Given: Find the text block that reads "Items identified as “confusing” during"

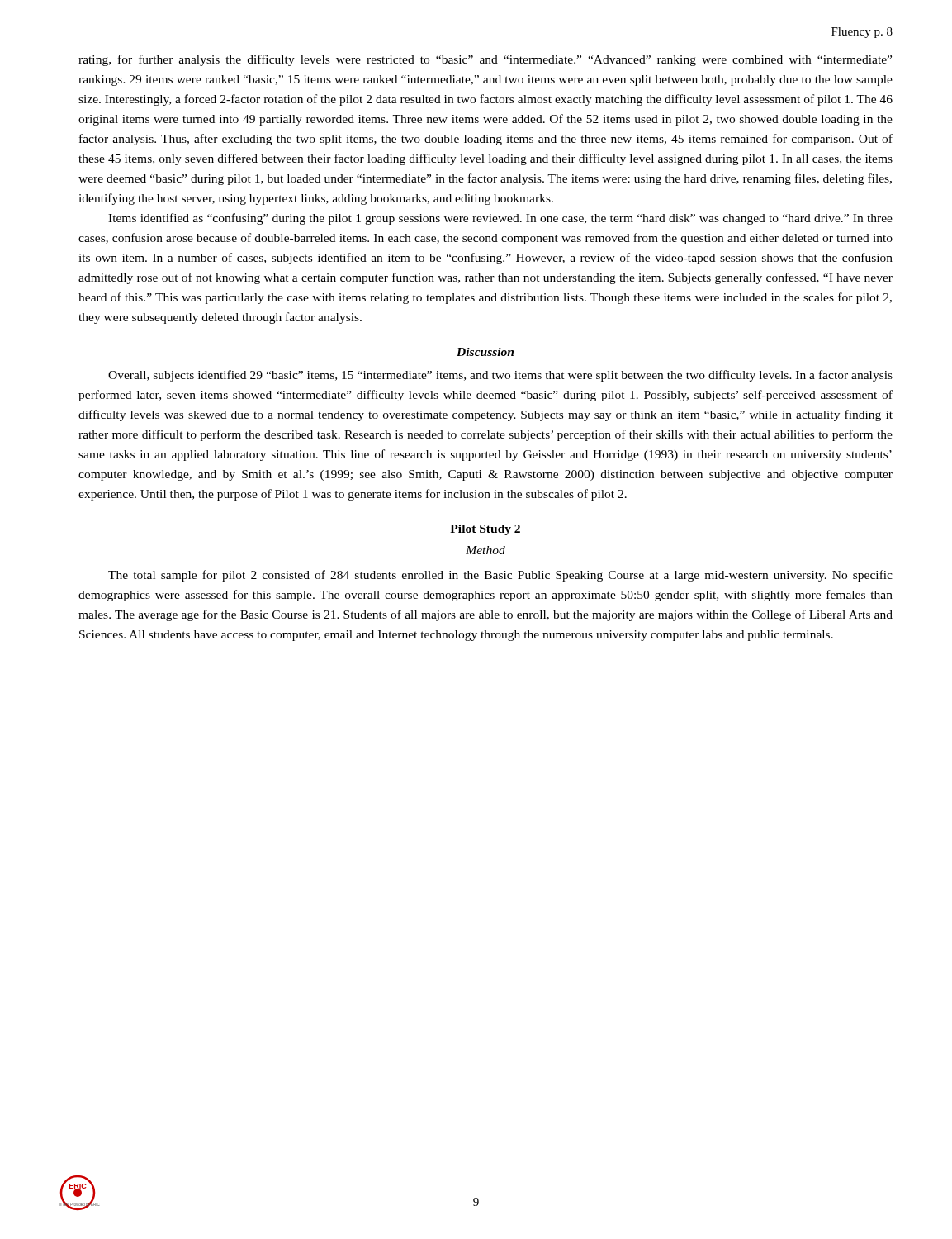Looking at the screenshot, I should (x=486, y=267).
